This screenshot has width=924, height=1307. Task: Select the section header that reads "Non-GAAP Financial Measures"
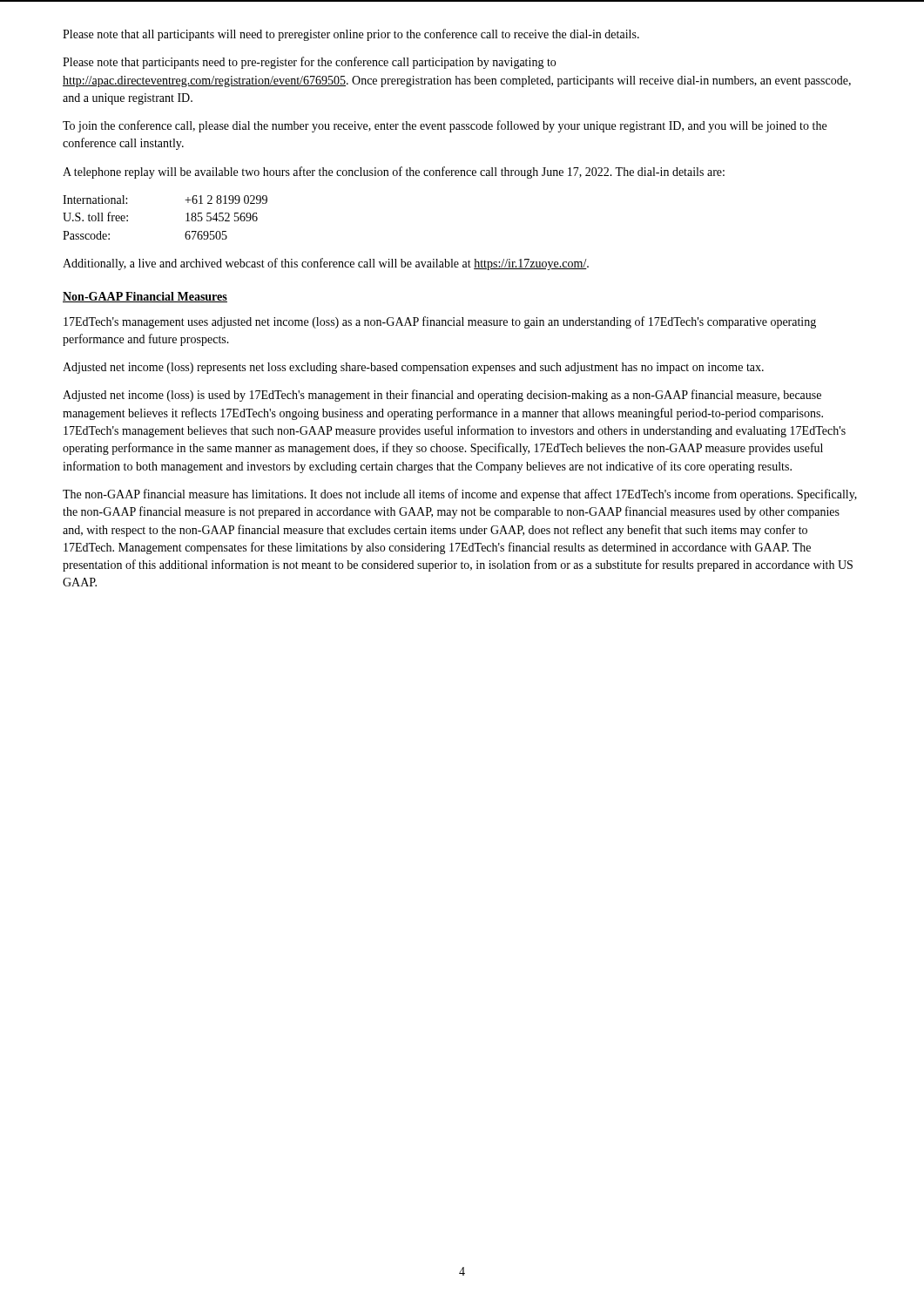145,297
